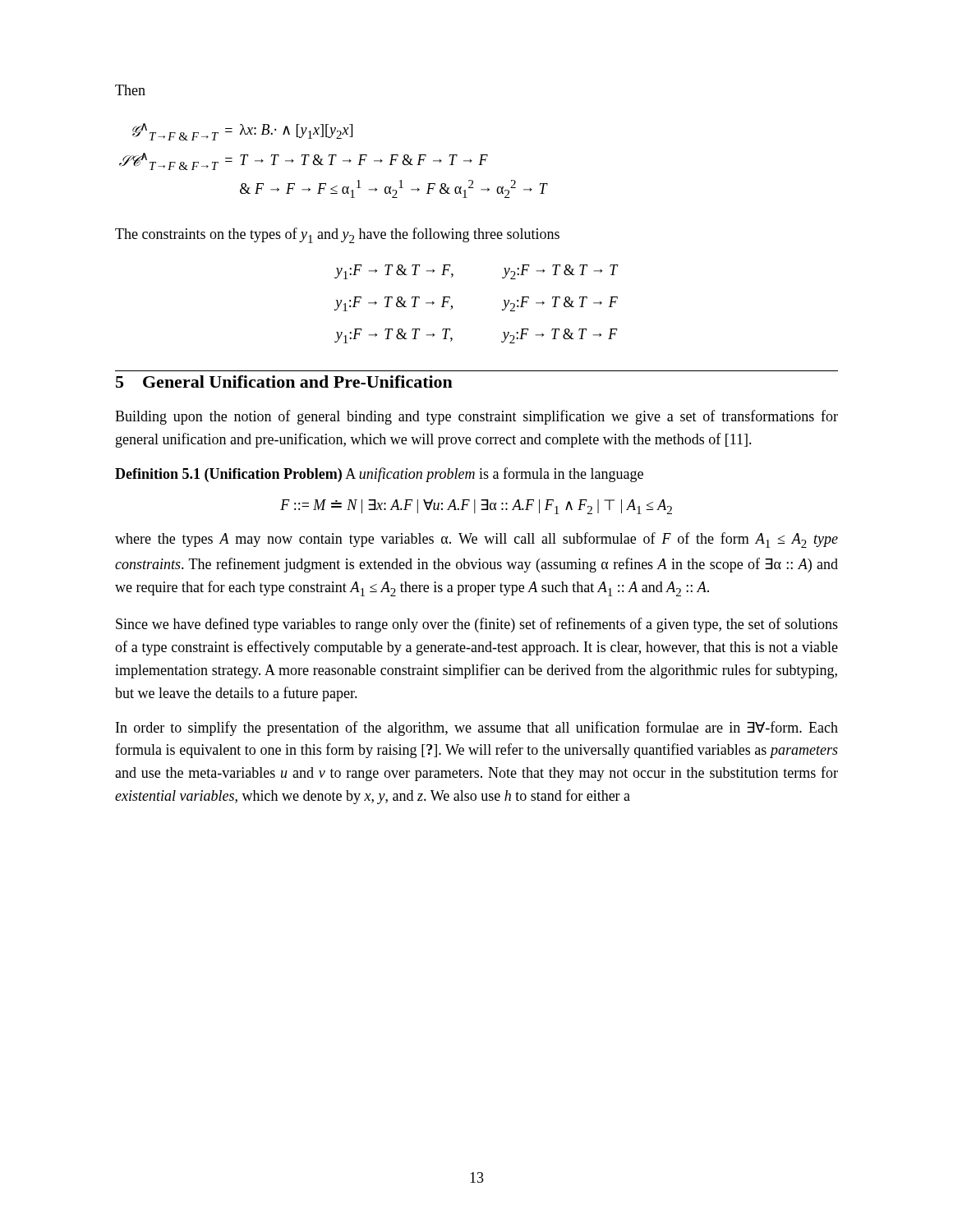The image size is (953, 1232).
Task: Locate the block of text that opens with "The constraints on"
Action: point(337,235)
